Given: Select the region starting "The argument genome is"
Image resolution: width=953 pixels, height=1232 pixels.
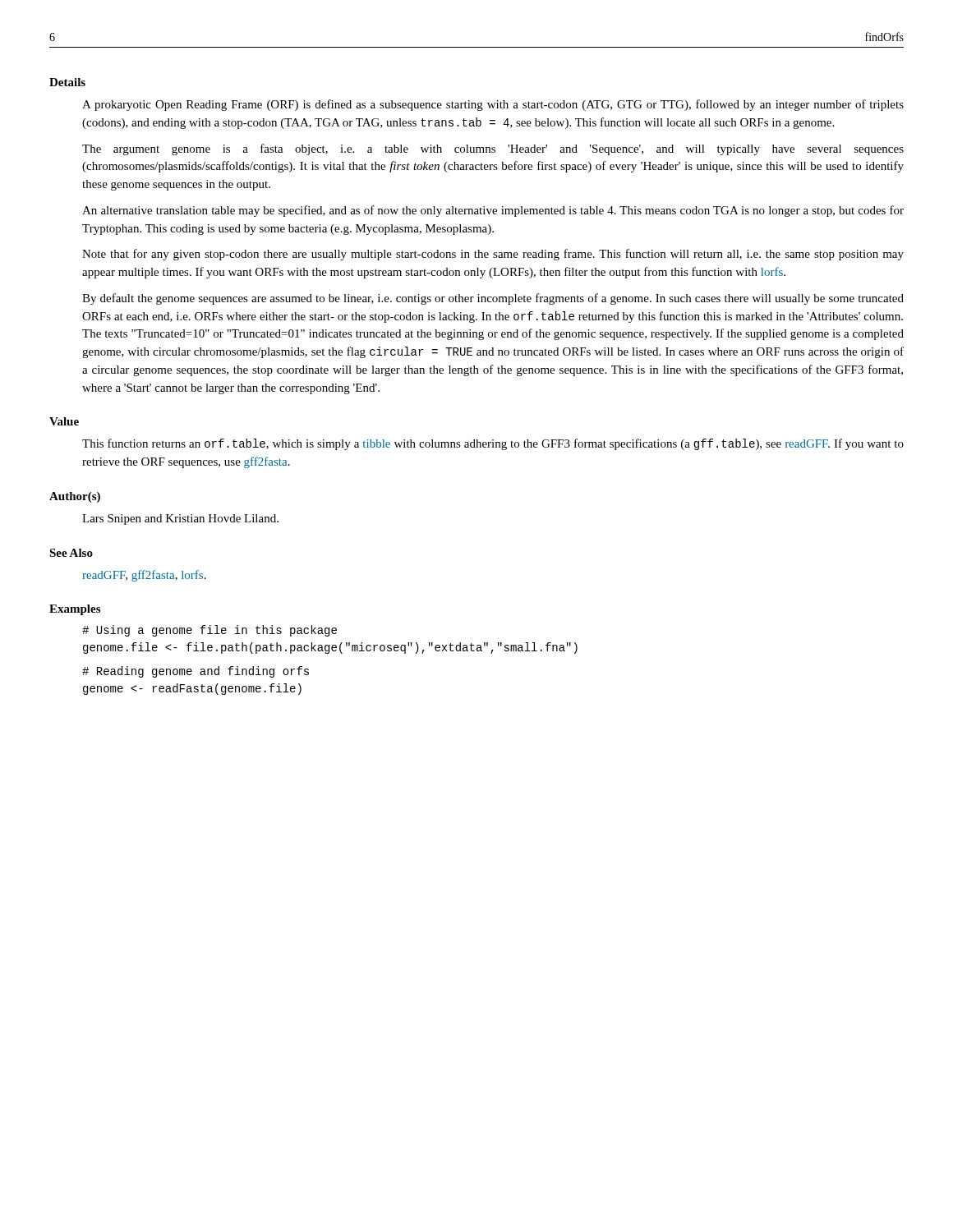Looking at the screenshot, I should click(x=493, y=166).
